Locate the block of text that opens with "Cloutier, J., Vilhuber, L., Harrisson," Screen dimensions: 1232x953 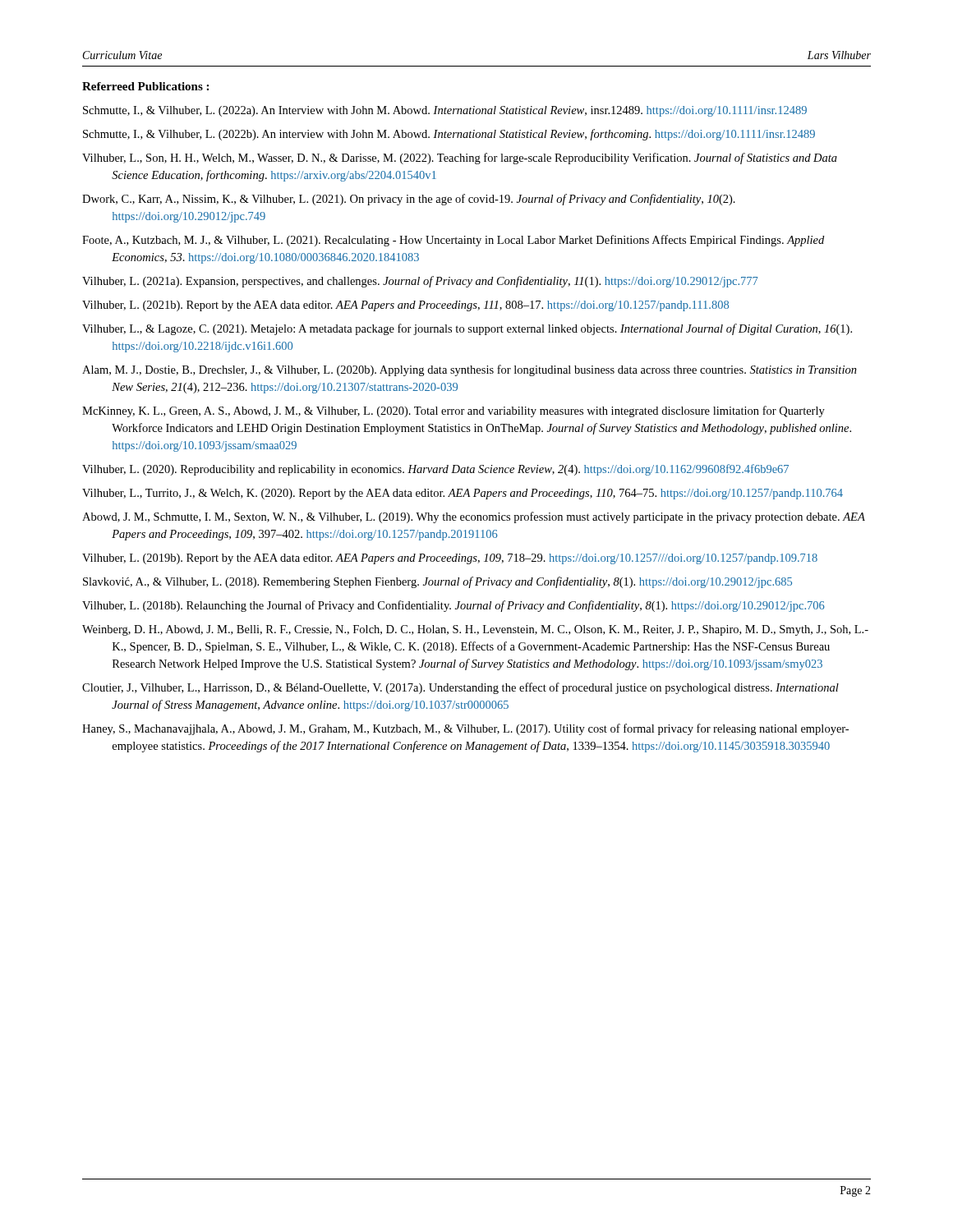[x=460, y=696]
